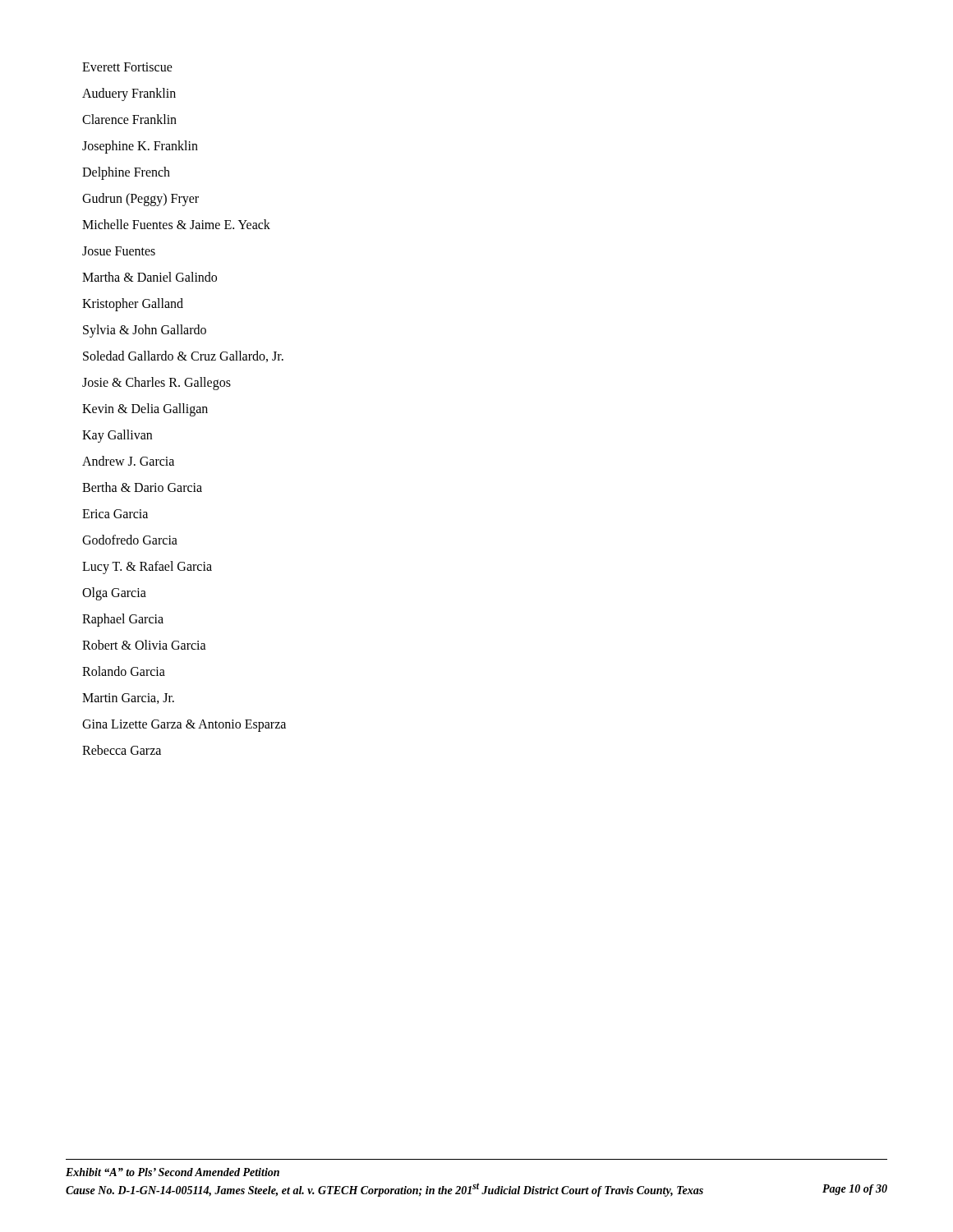Select the text starting "Kristopher Galland"
The height and width of the screenshot is (1232, 953).
click(x=133, y=304)
